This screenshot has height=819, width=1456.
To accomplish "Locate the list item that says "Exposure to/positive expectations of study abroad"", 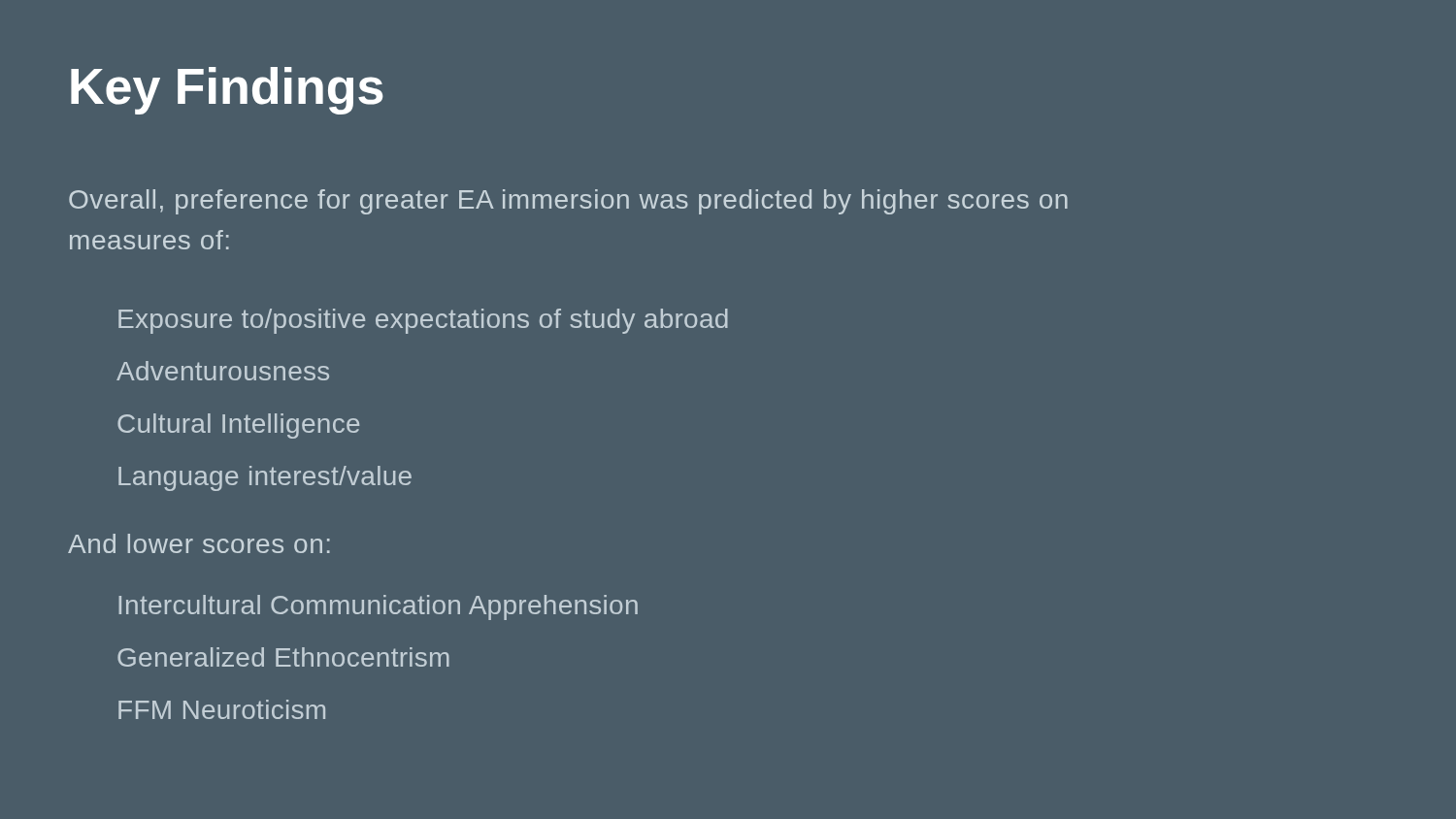I will pyautogui.click(x=423, y=319).
